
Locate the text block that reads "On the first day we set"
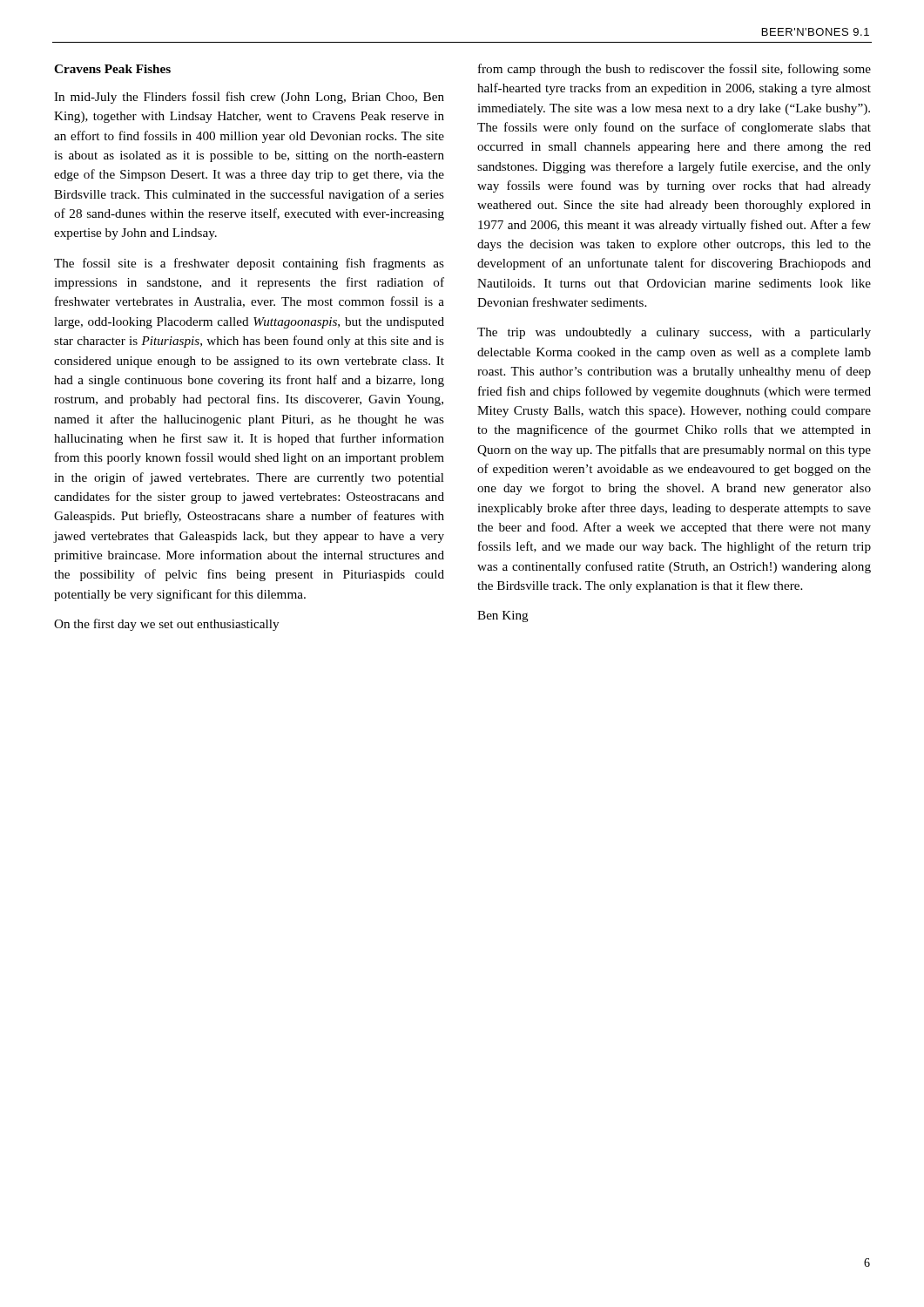167,623
